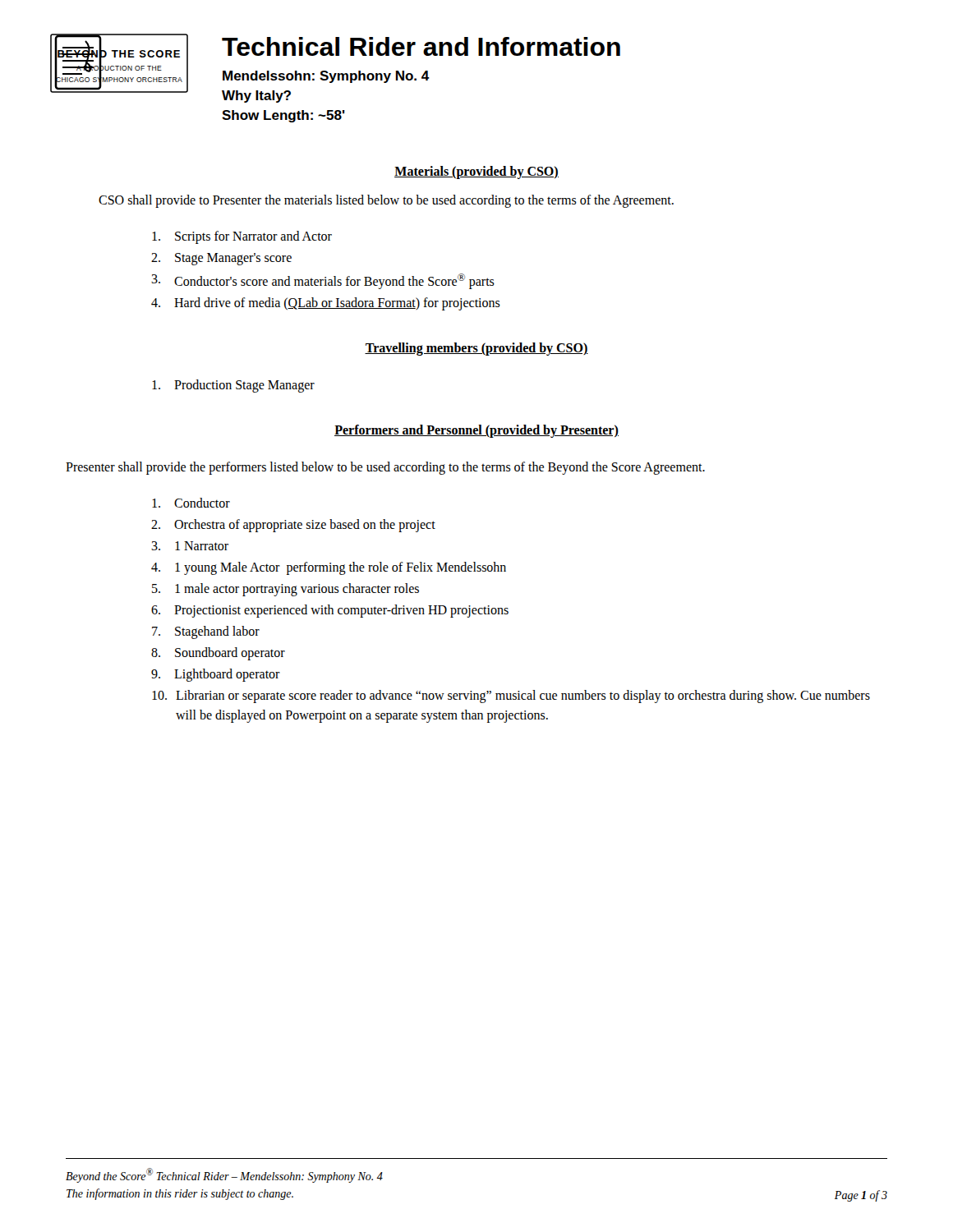
Task: Find the text block starting "Performers and Personnel (provided by"
Action: 476,430
